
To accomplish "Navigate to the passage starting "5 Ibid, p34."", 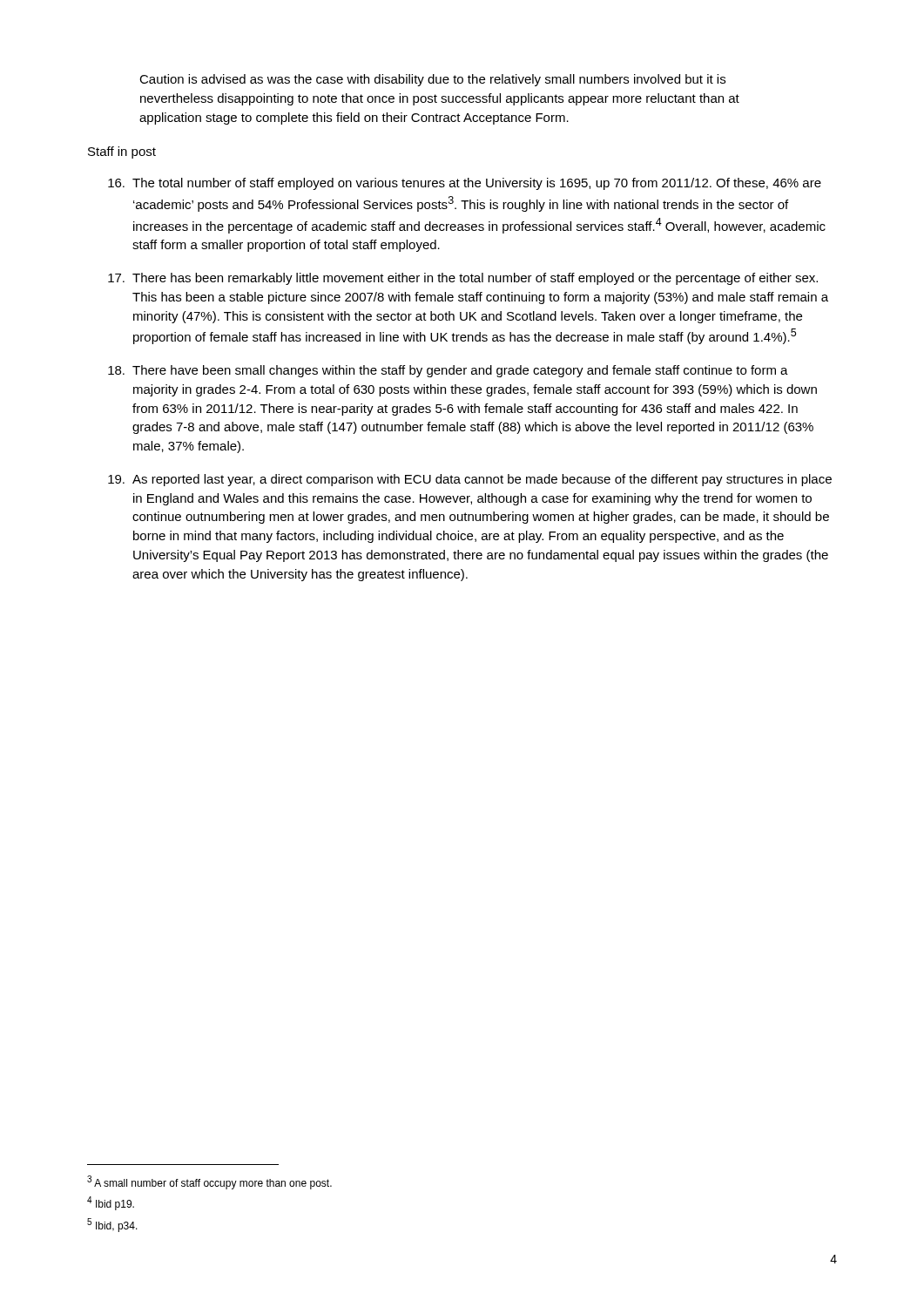I will tap(112, 1224).
